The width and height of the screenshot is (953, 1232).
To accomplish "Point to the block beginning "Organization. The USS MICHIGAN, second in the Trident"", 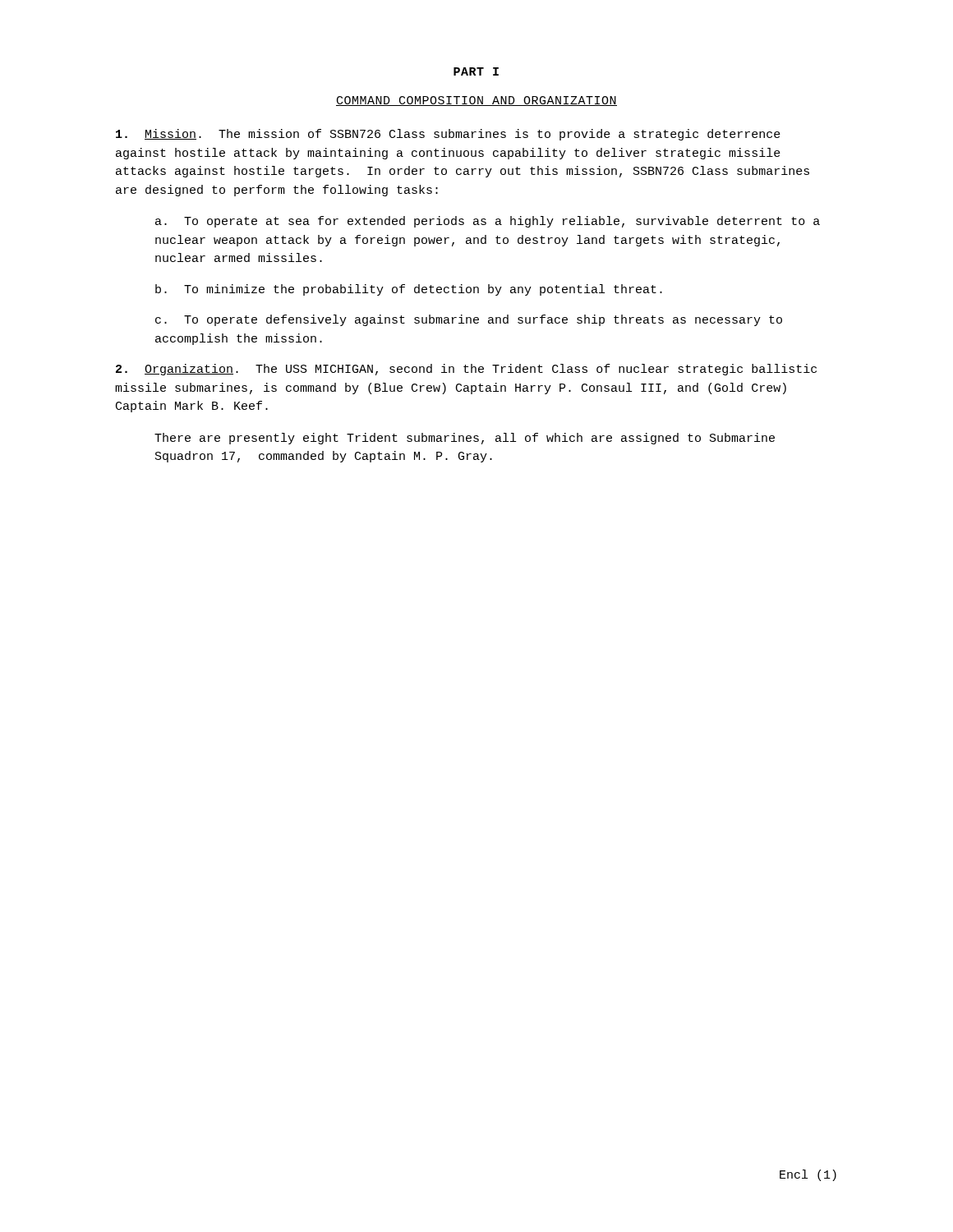I will (x=476, y=389).
